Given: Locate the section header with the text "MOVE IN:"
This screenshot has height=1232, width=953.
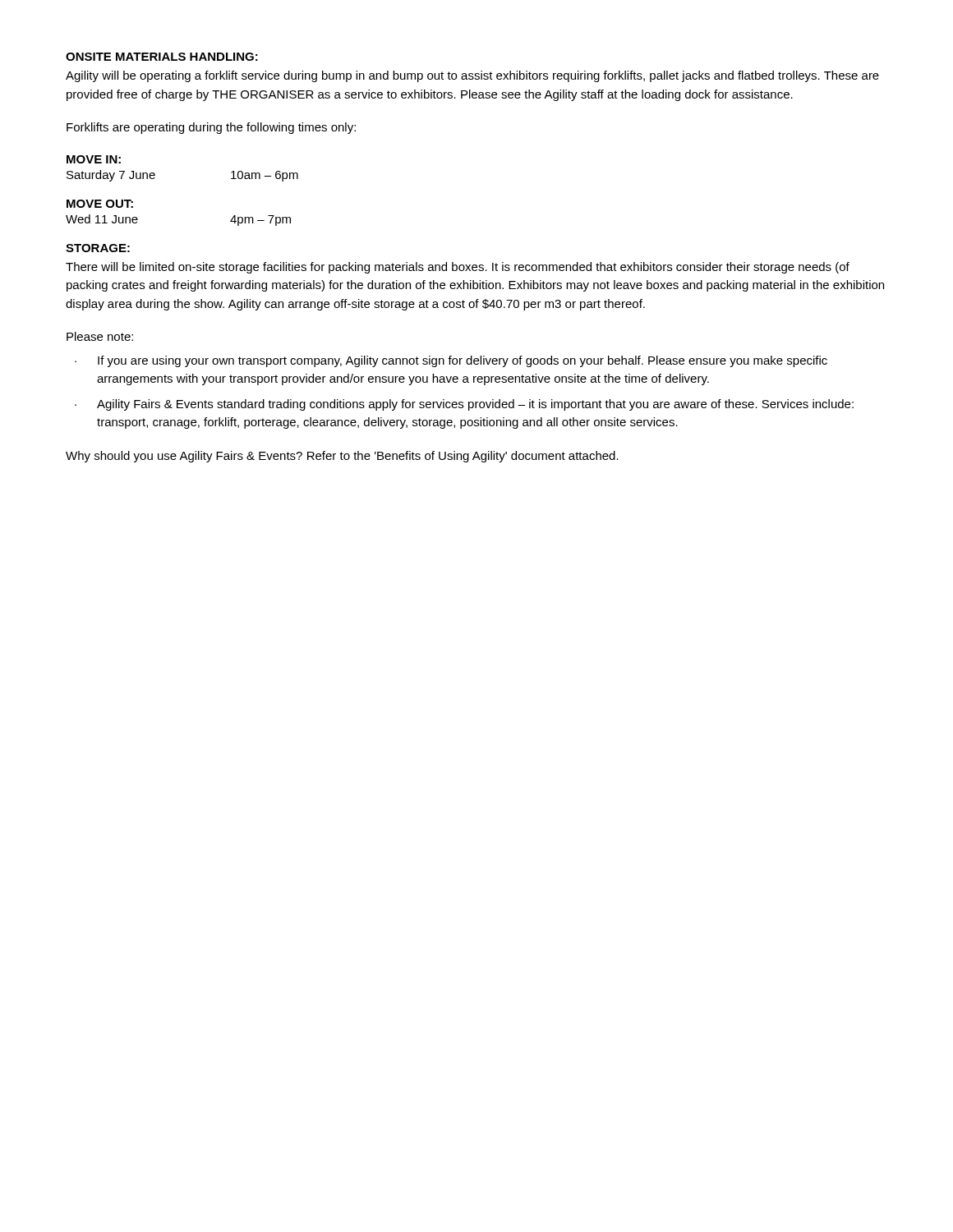Looking at the screenshot, I should click(94, 158).
